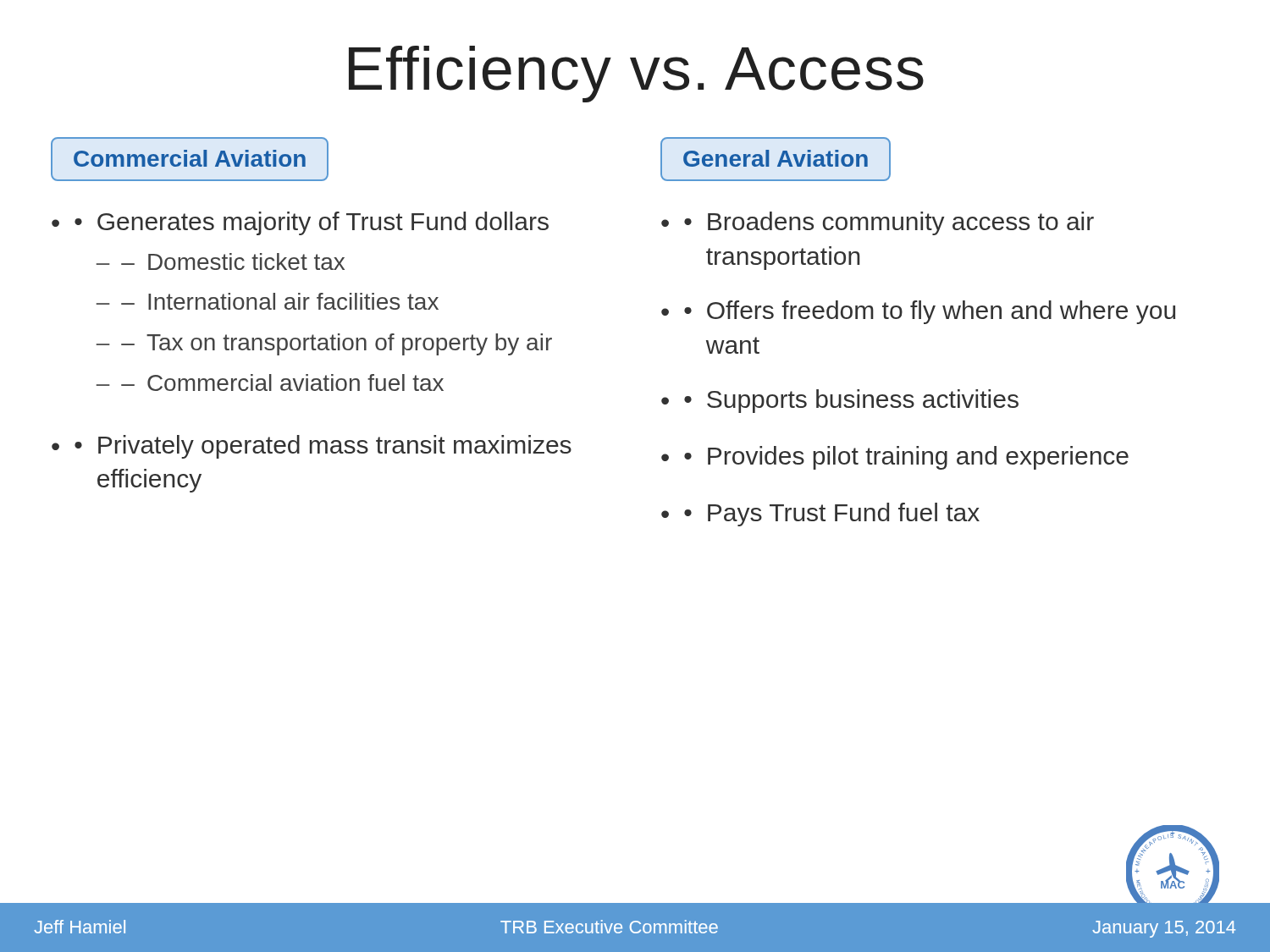Where does it say "• Provides pilot training and experience"?
Image resolution: width=1270 pixels, height=952 pixels.
coord(906,456)
